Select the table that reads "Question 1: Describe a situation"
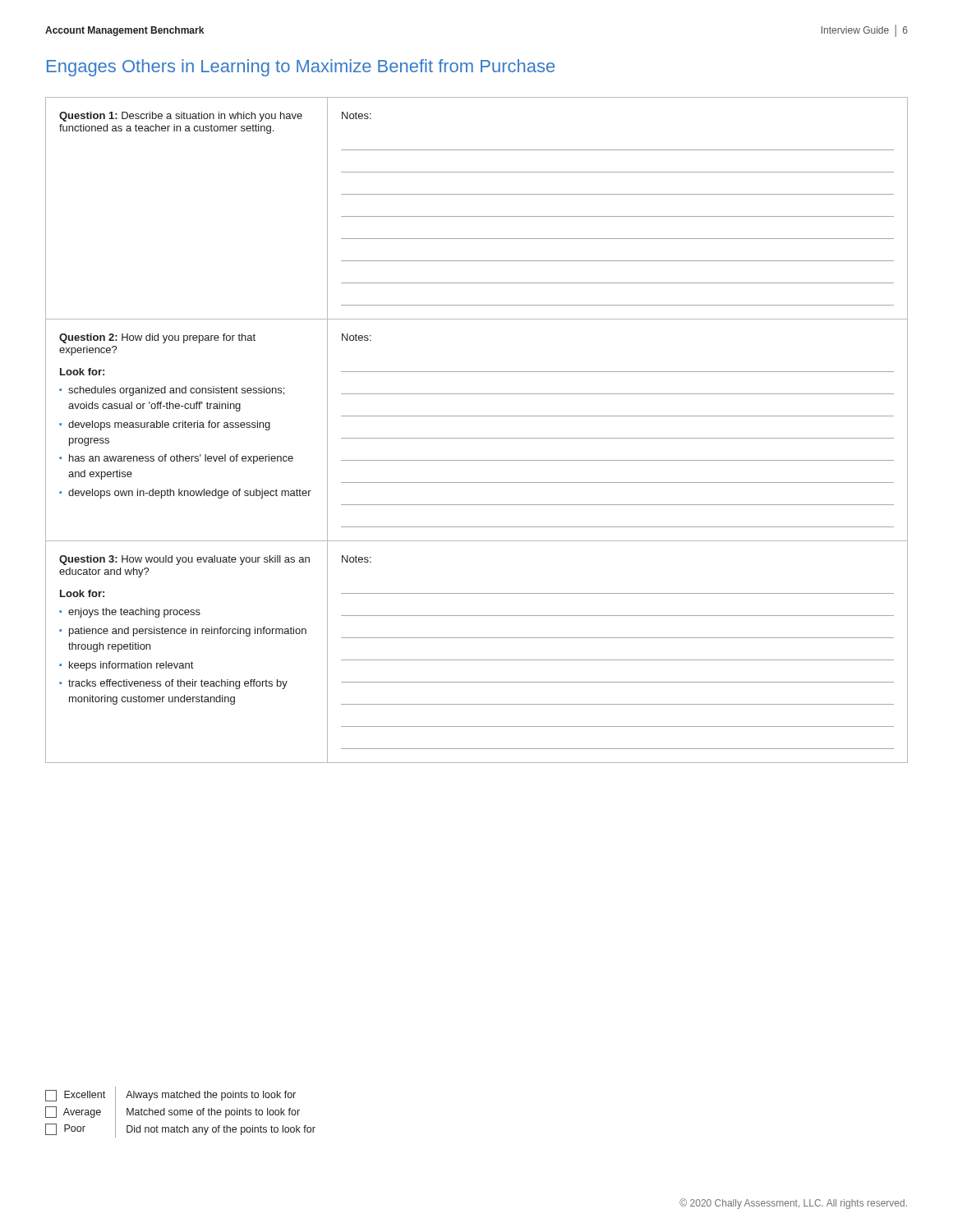Viewport: 953px width, 1232px height. (x=476, y=430)
